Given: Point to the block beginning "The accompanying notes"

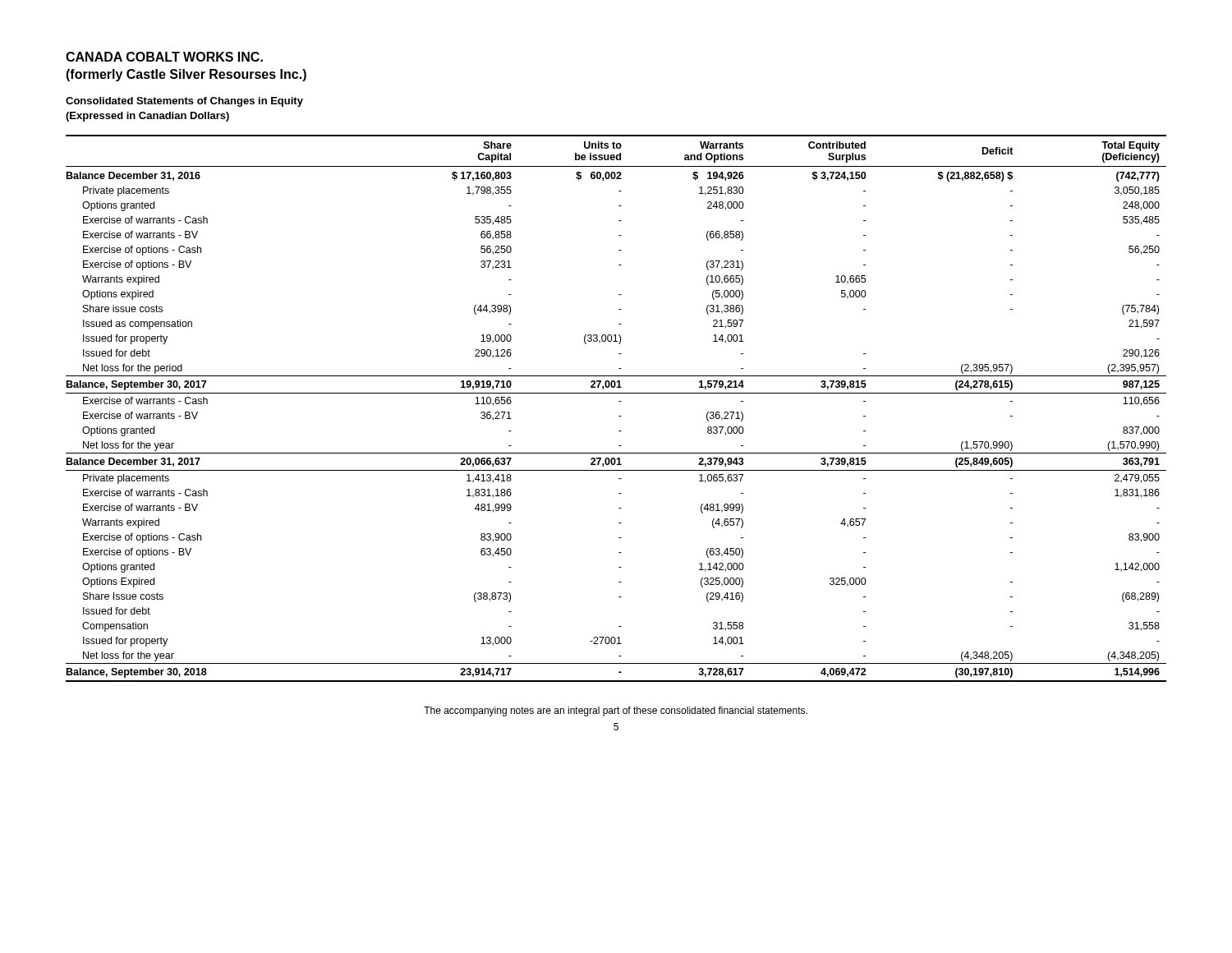Looking at the screenshot, I should tap(616, 711).
